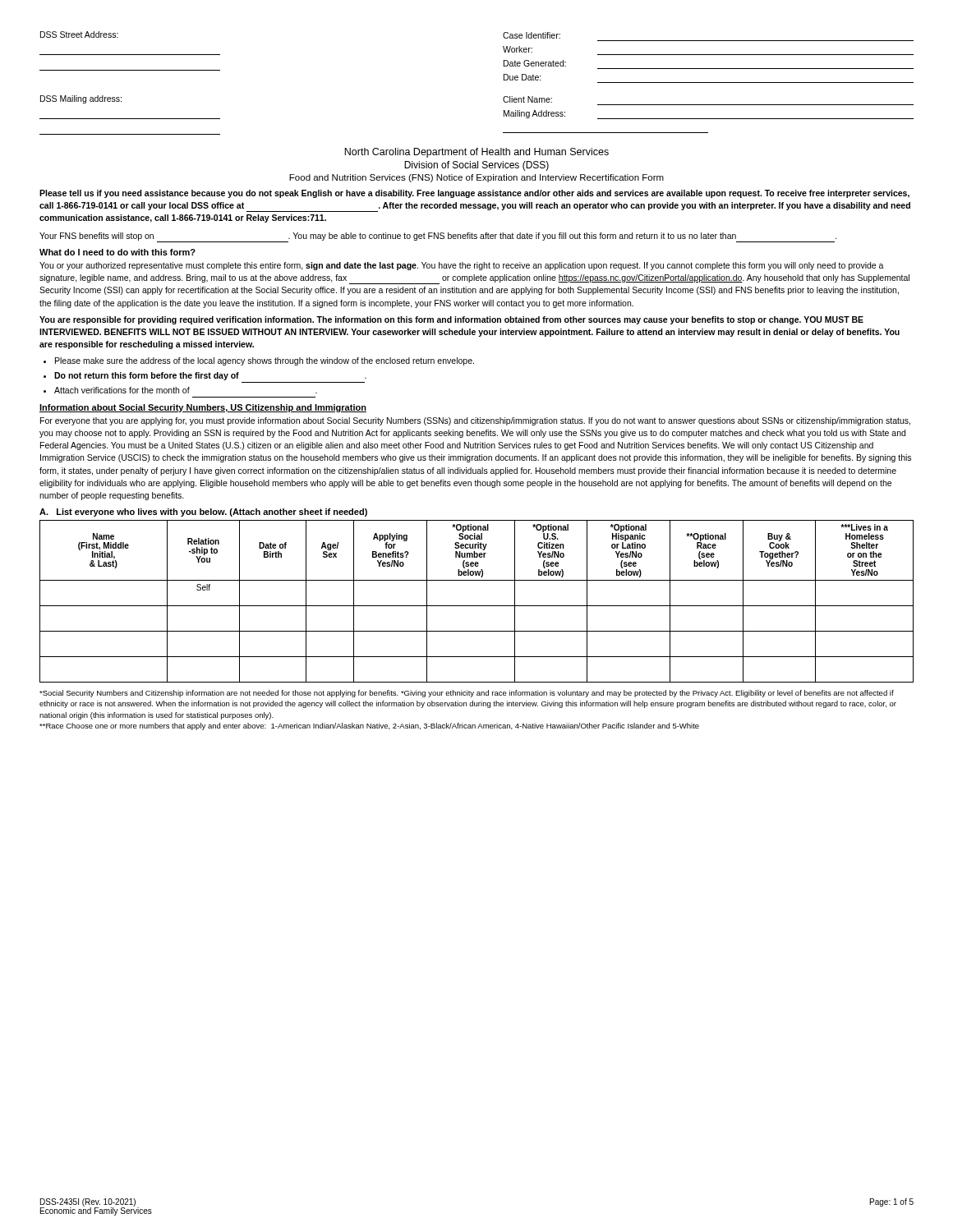The height and width of the screenshot is (1232, 953).
Task: Locate the section header containing "What do I"
Action: 118,252
